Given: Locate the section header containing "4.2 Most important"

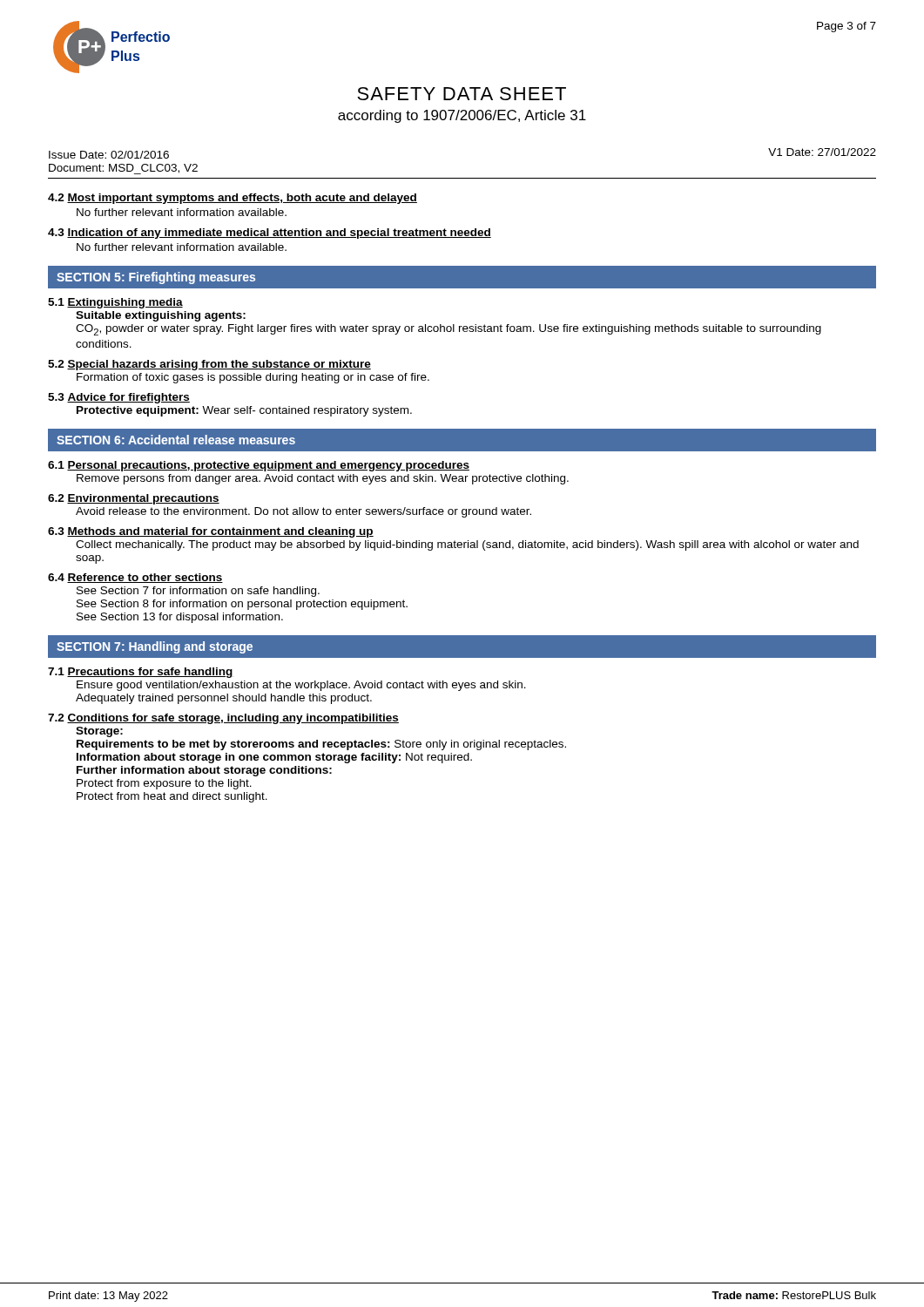Looking at the screenshot, I should pyautogui.click(x=232, y=197).
